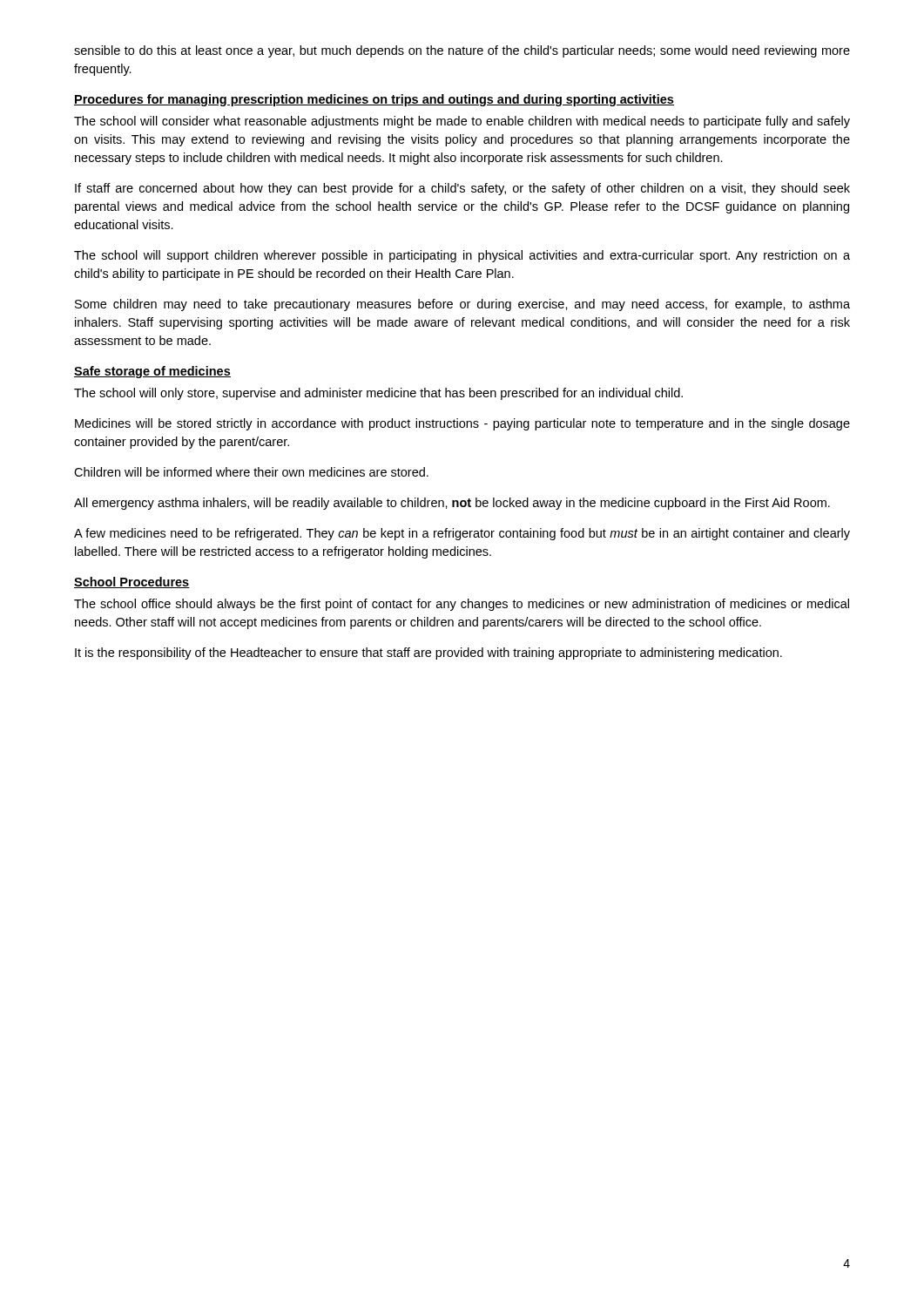Image resolution: width=924 pixels, height=1307 pixels.
Task: Select the text starting "Medicines will be stored"
Action: point(462,433)
